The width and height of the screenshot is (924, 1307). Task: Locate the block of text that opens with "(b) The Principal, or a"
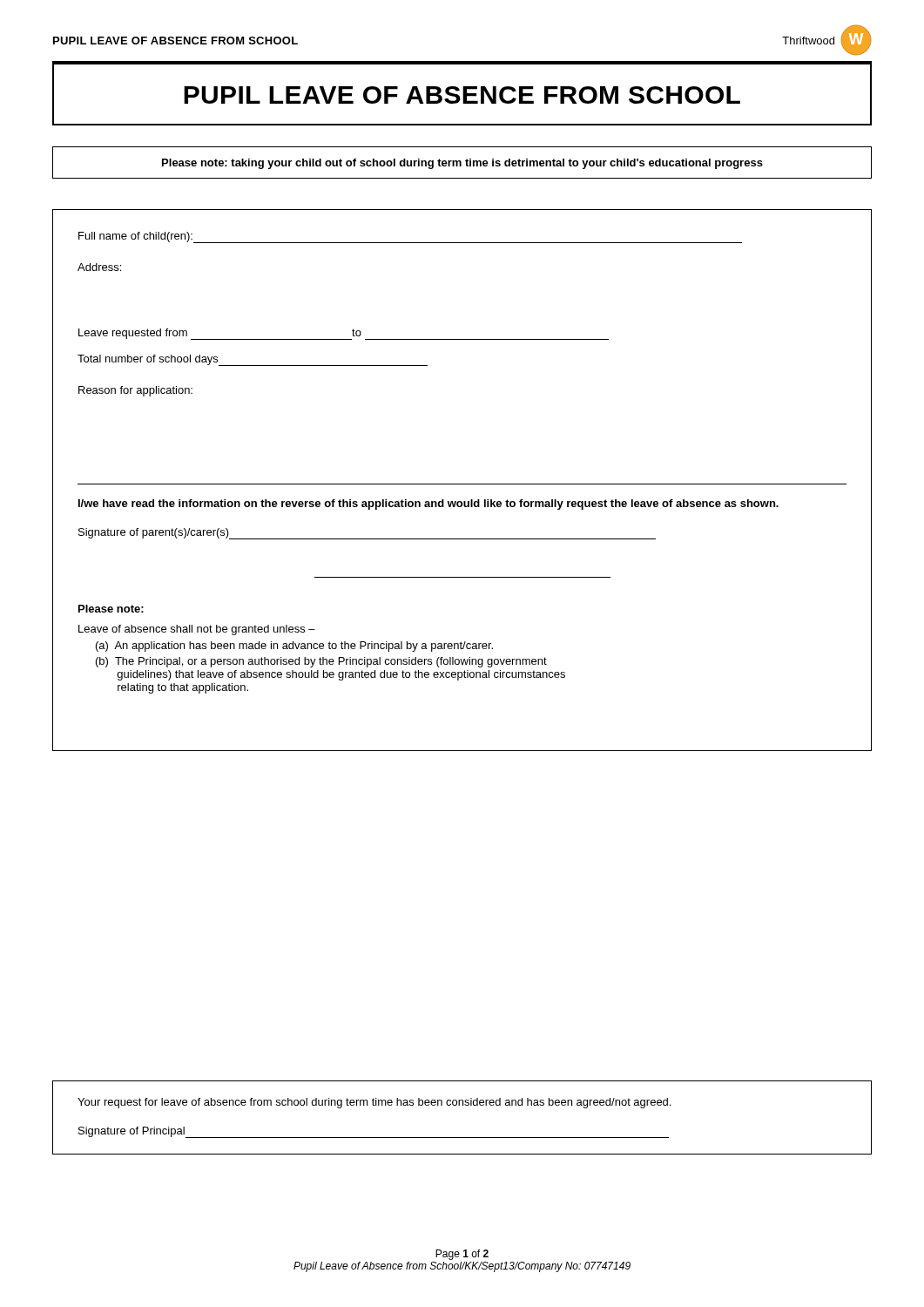[x=330, y=674]
